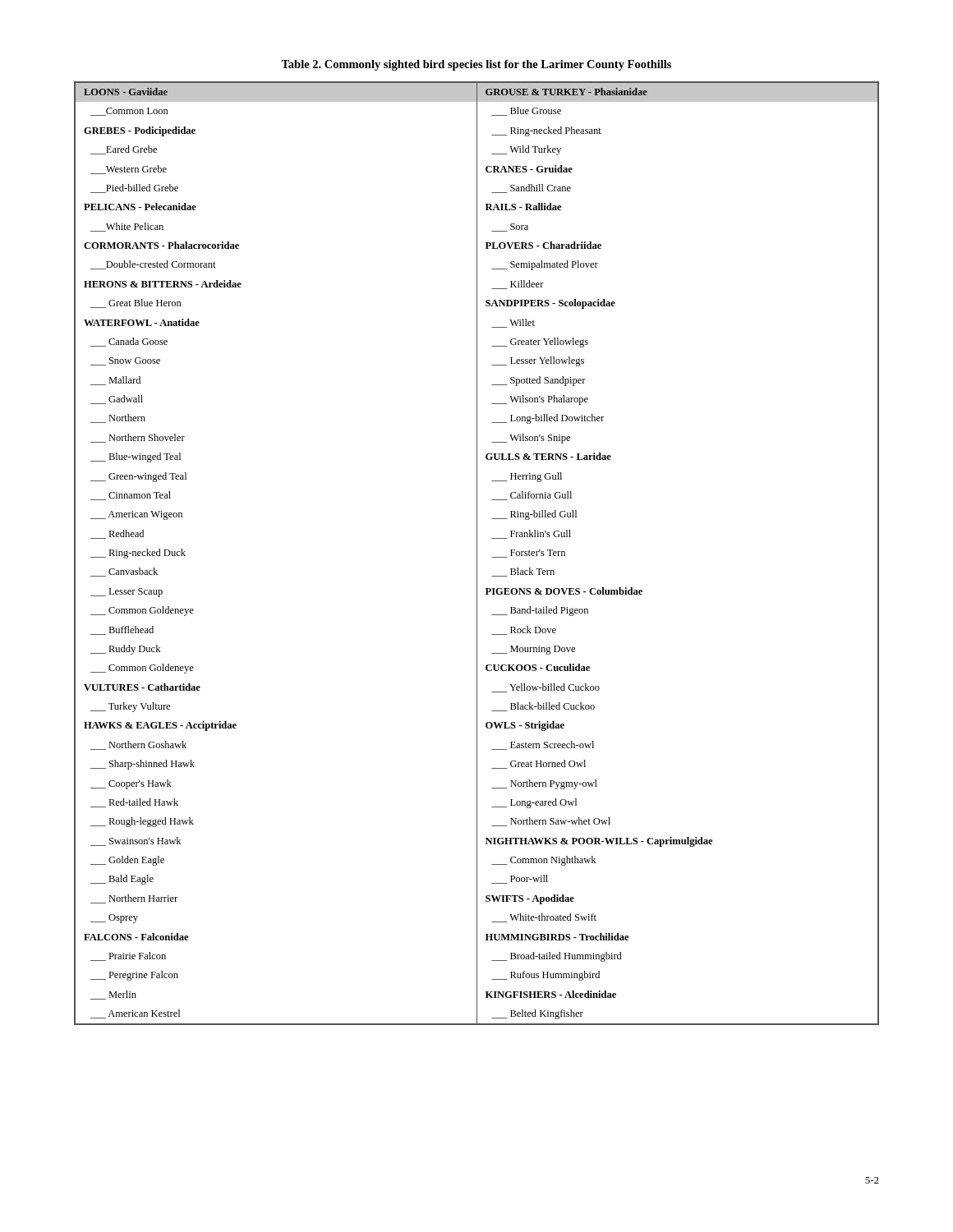Select the table that reads "___ Northern Goshawk"
953x1232 pixels.
[x=476, y=553]
